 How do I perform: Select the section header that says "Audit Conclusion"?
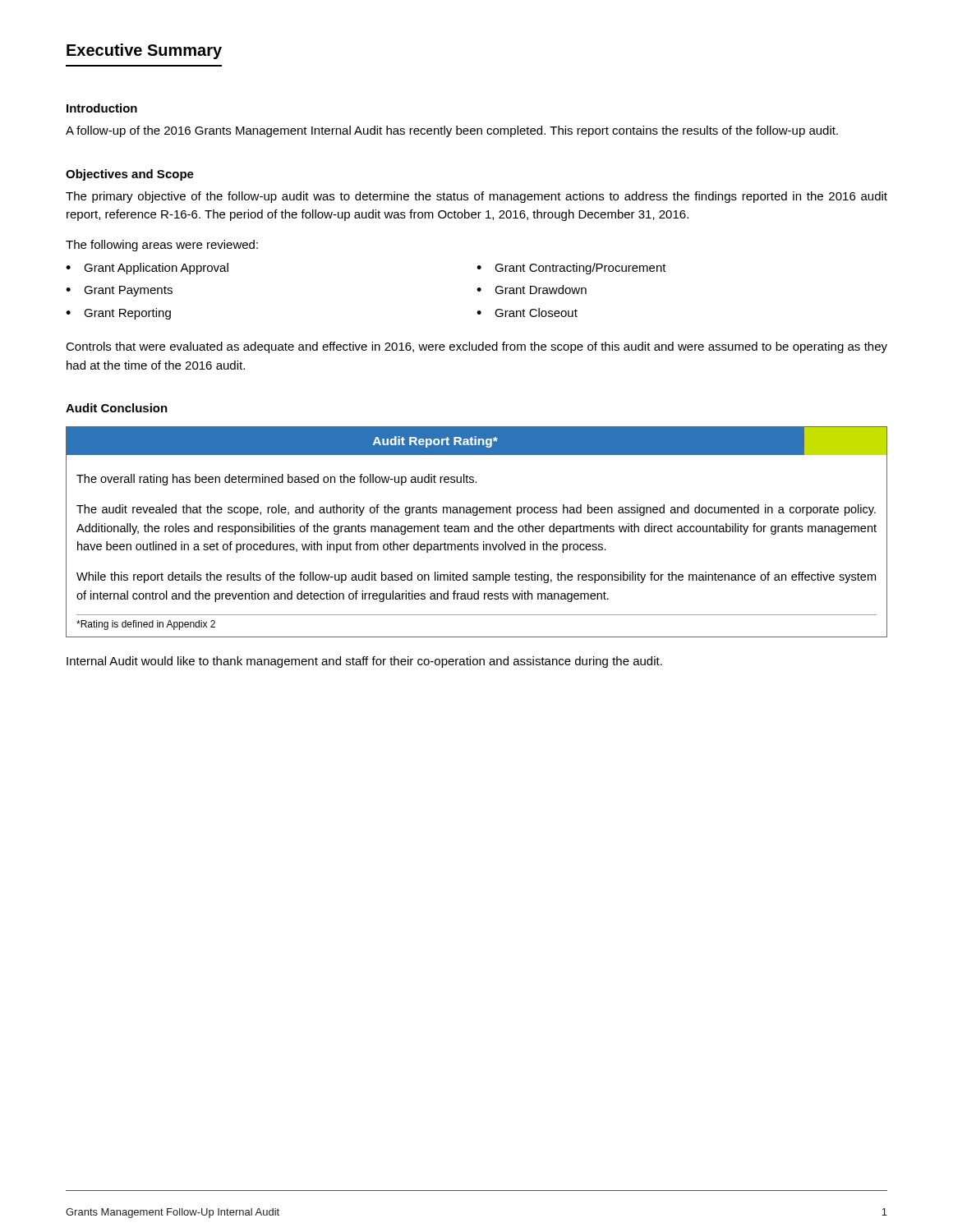(117, 408)
